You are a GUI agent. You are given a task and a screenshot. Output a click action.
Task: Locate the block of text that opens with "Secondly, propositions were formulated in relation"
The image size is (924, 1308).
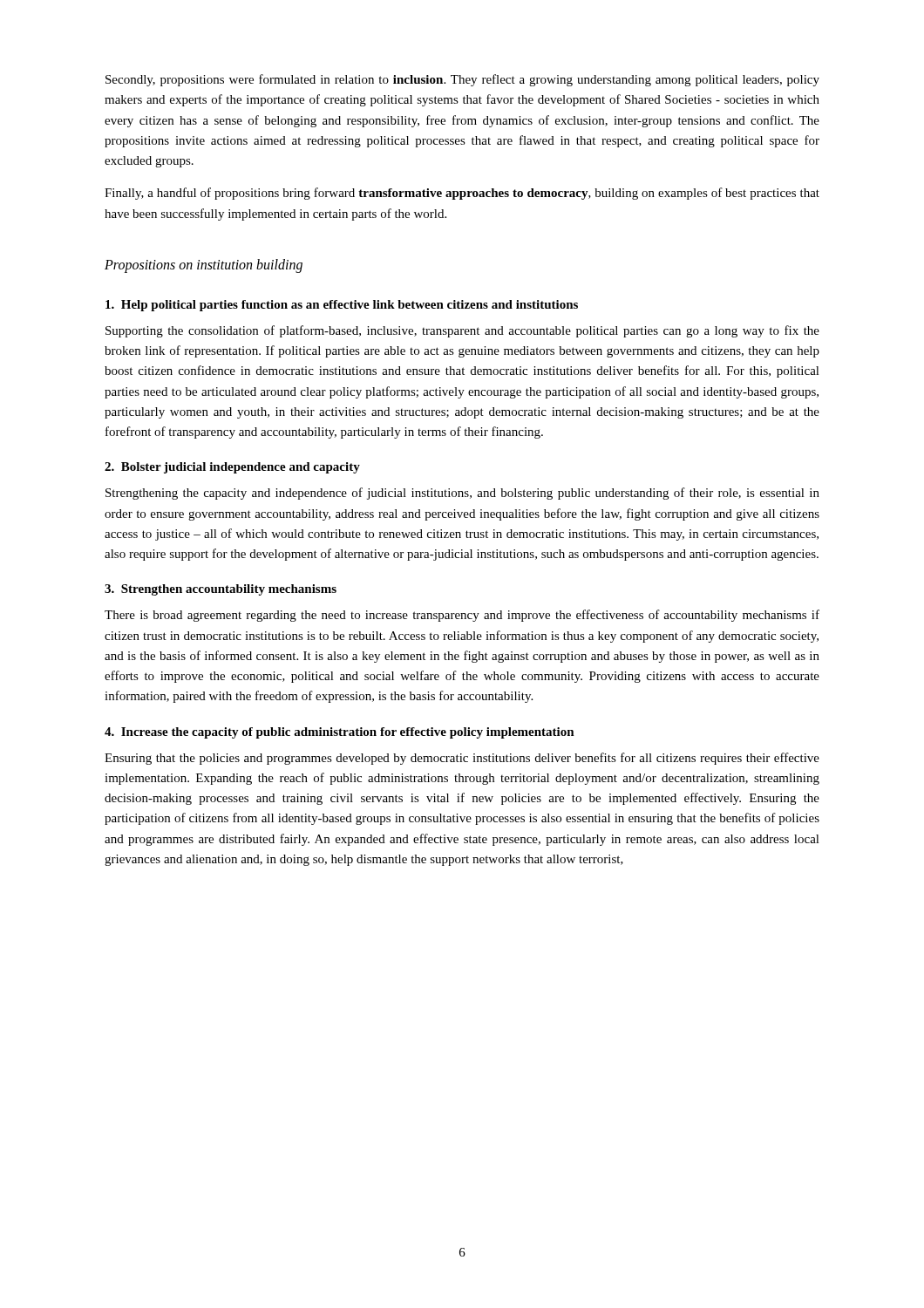tap(462, 120)
